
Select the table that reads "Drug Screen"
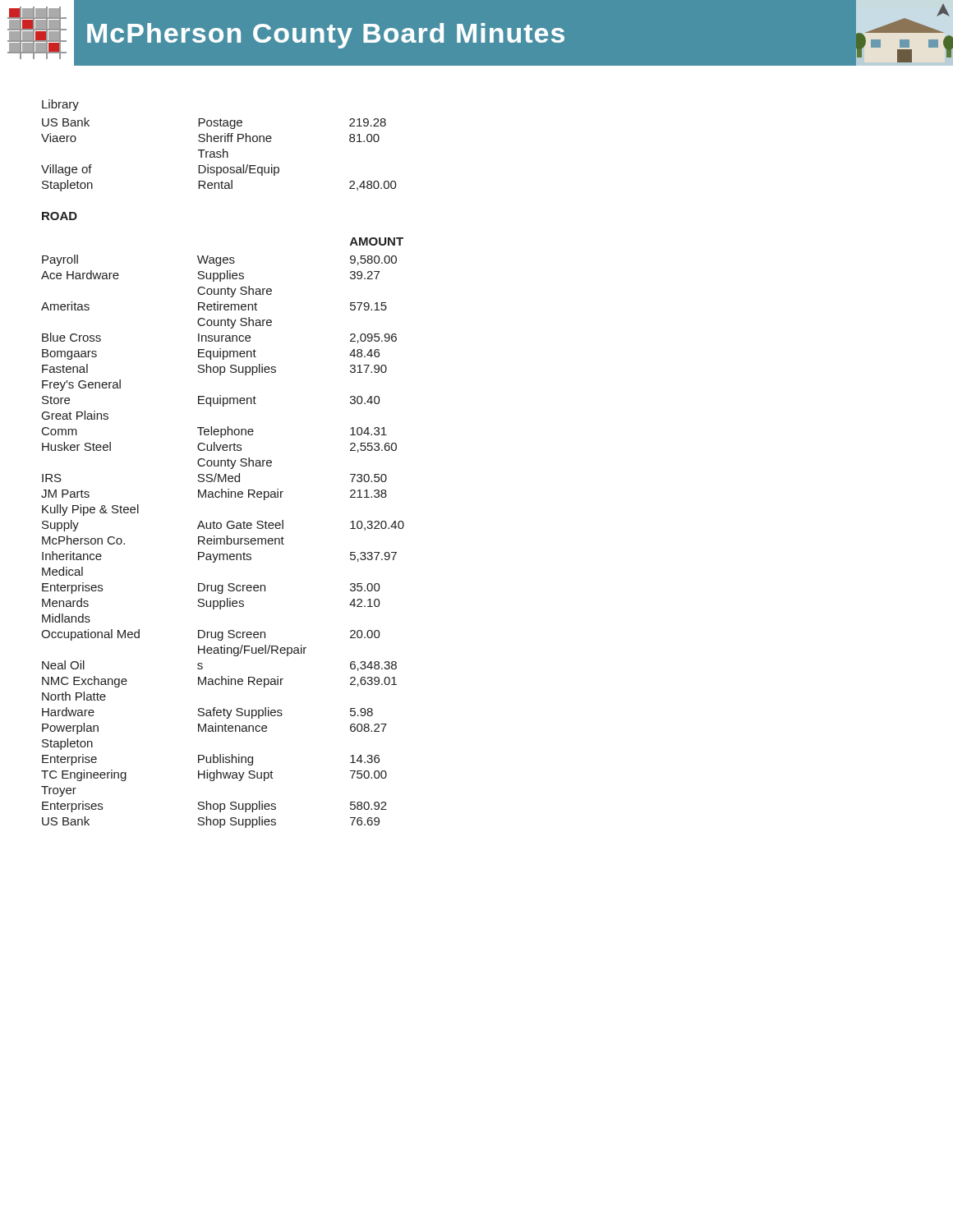[x=476, y=527]
